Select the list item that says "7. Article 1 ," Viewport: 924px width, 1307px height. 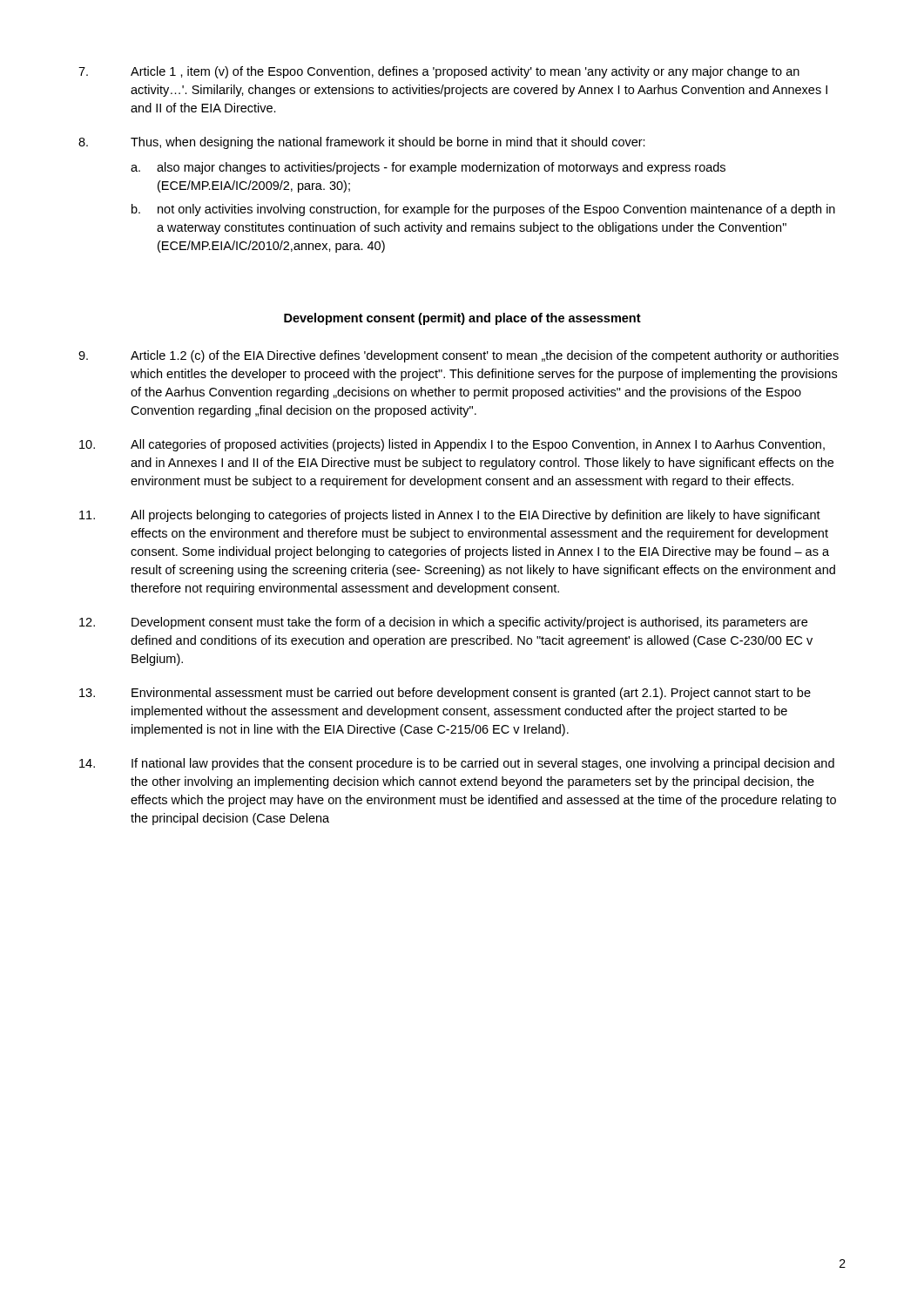pyautogui.click(x=462, y=90)
